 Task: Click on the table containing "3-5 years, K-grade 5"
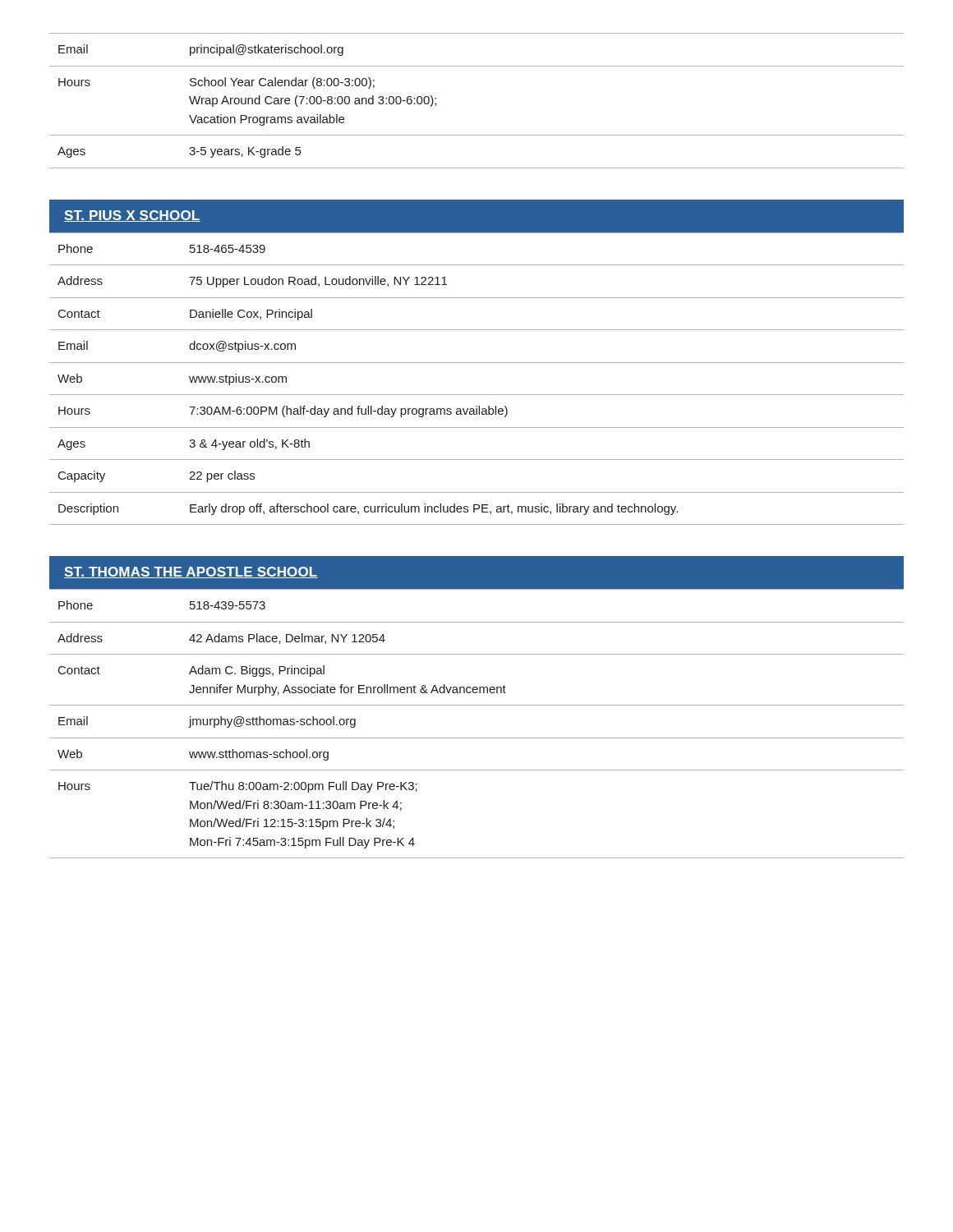pos(476,100)
